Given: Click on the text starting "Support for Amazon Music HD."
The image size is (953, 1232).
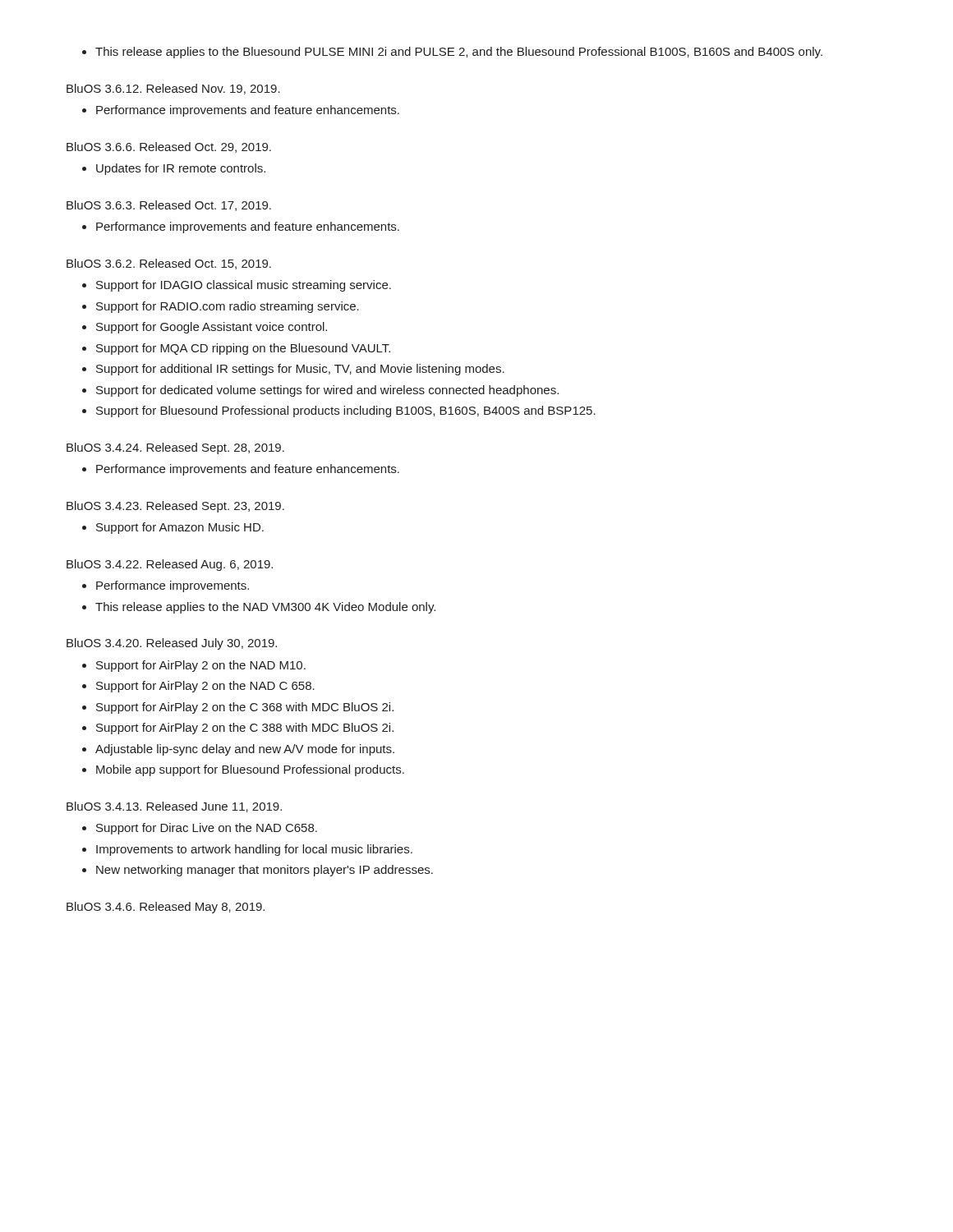Looking at the screenshot, I should coord(173,528).
